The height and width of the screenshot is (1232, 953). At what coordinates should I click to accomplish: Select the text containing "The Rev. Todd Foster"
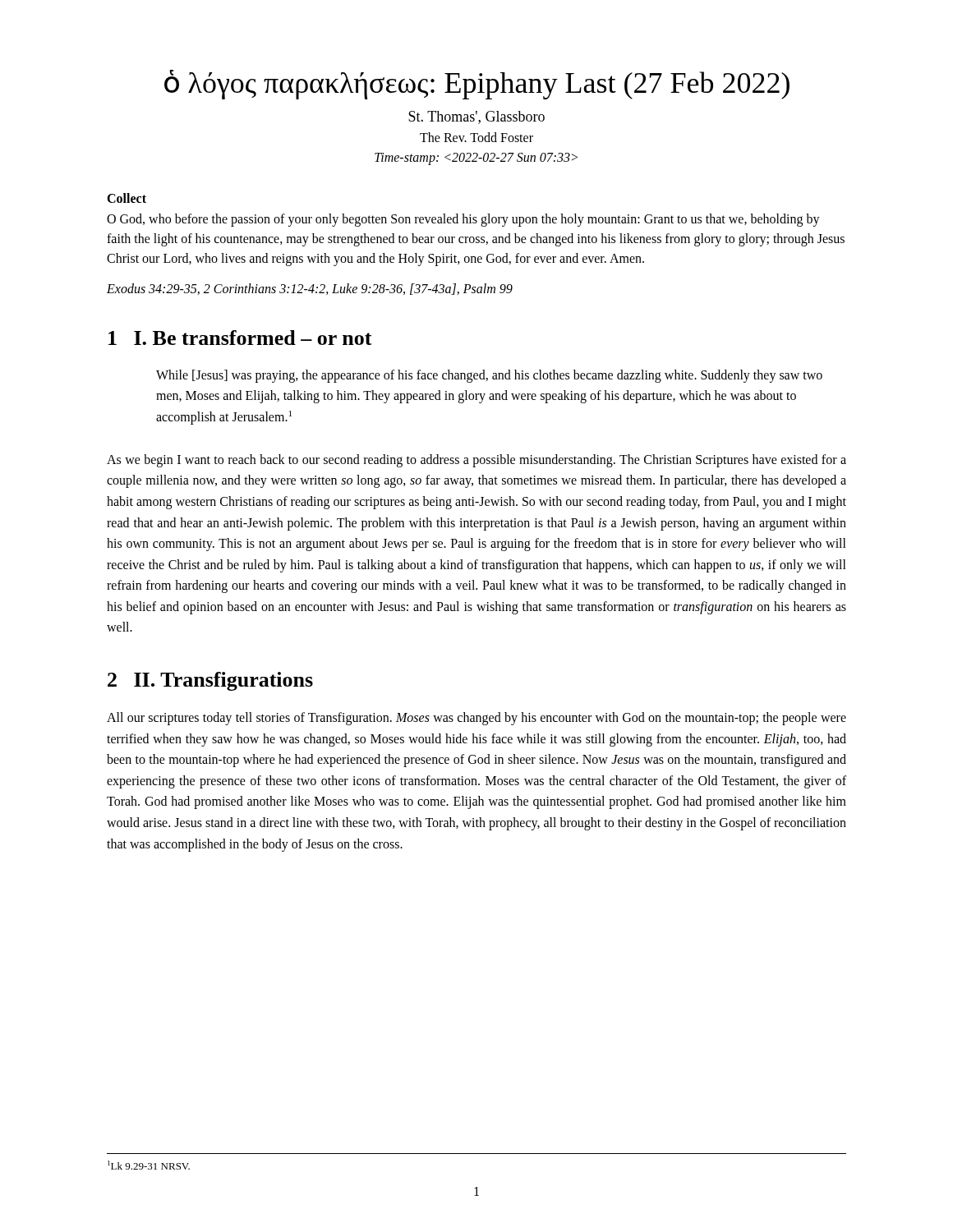(x=476, y=138)
